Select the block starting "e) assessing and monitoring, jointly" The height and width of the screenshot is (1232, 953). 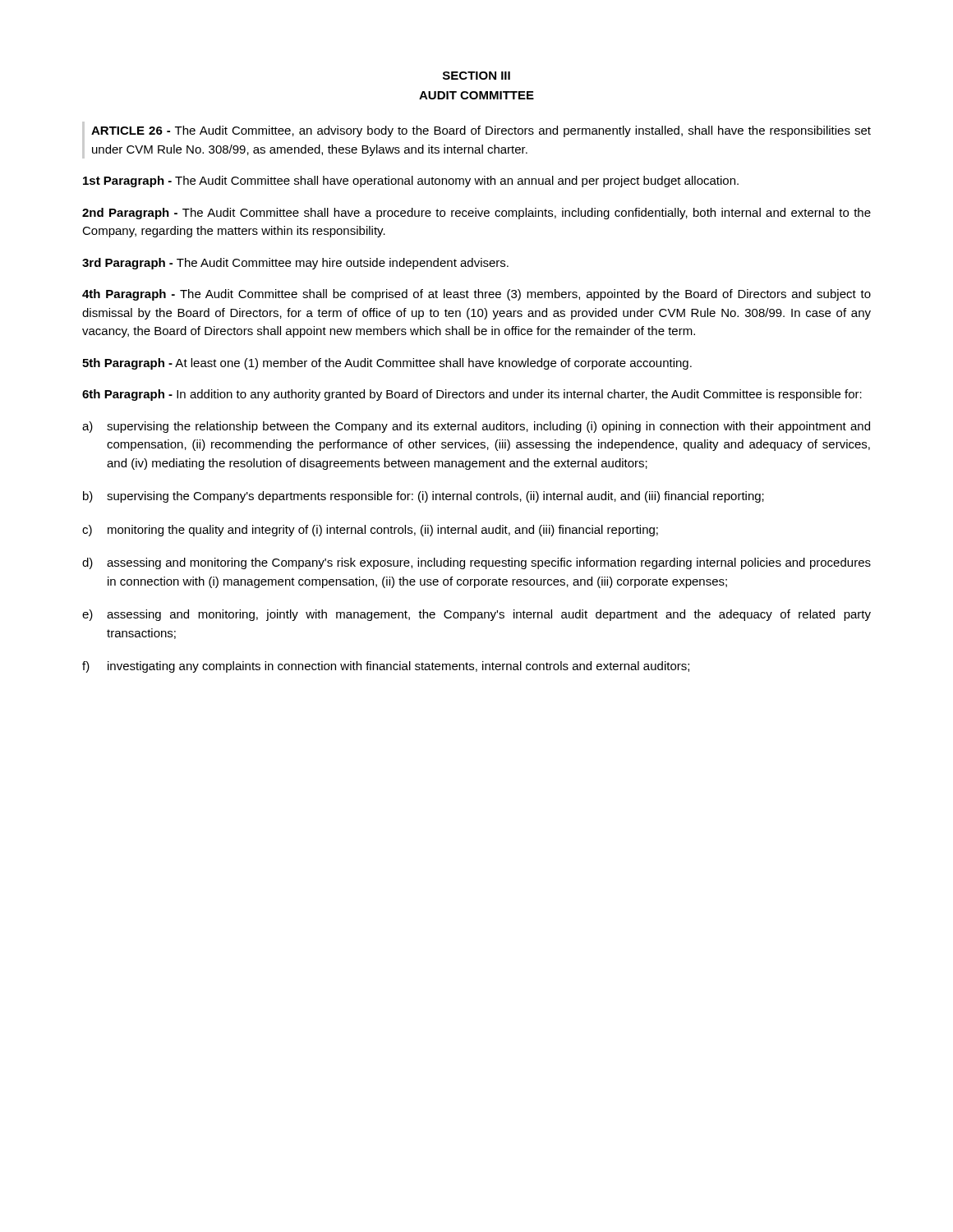tap(476, 624)
